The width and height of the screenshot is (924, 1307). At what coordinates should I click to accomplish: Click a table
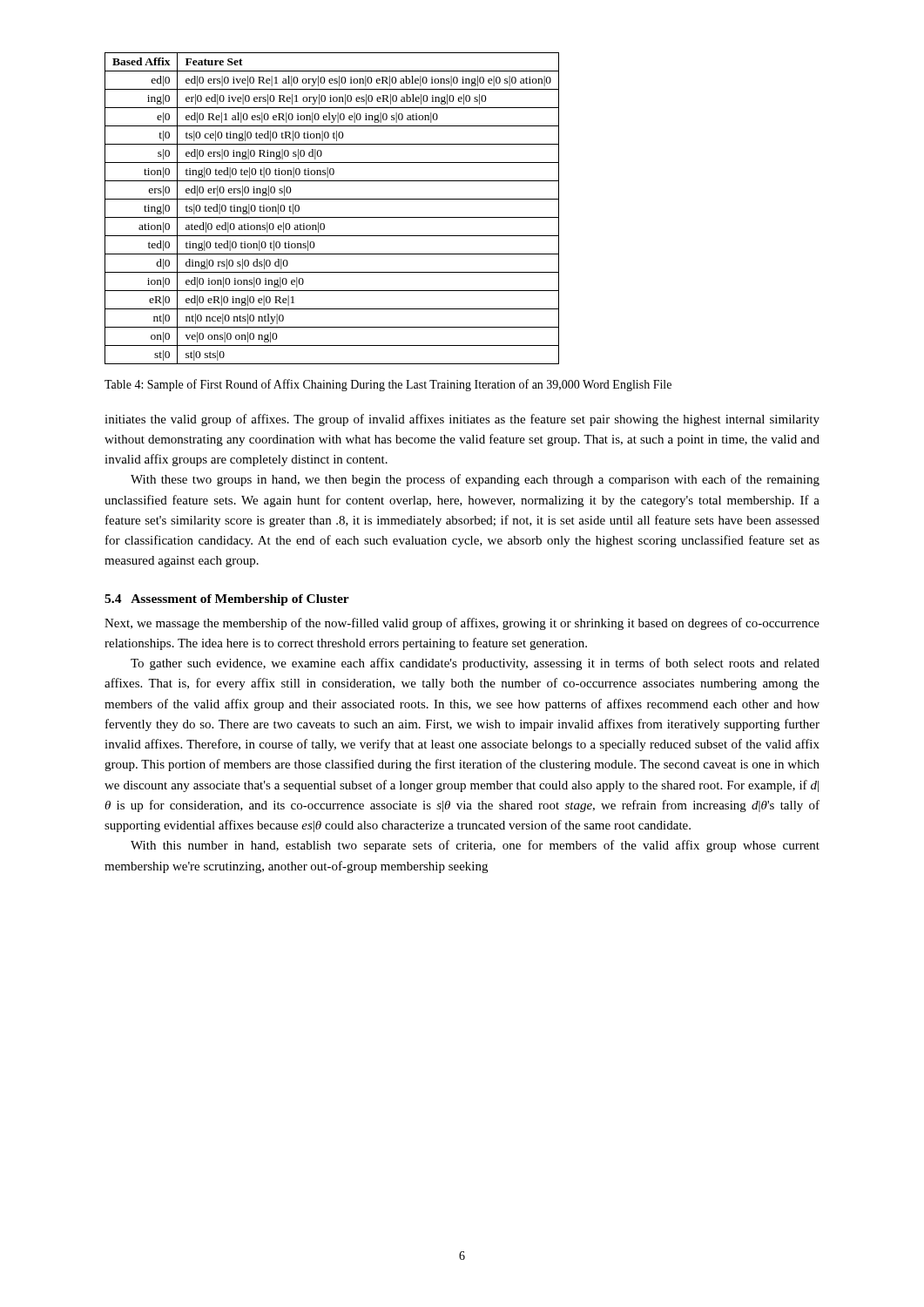click(x=462, y=208)
